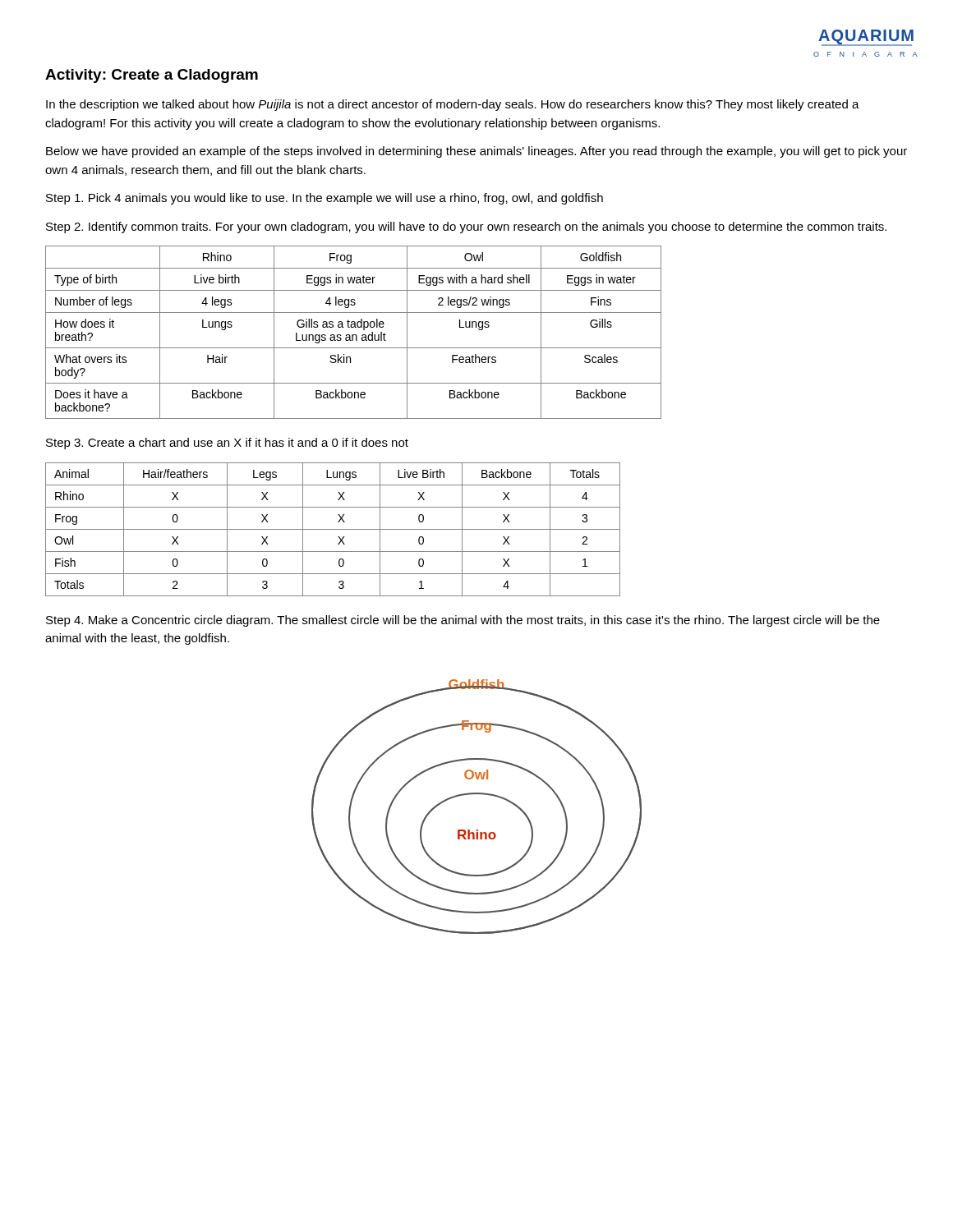Viewport: 953px width, 1232px height.
Task: Select the text block starting "Activity: Create a Cladogram"
Action: pyautogui.click(x=152, y=74)
